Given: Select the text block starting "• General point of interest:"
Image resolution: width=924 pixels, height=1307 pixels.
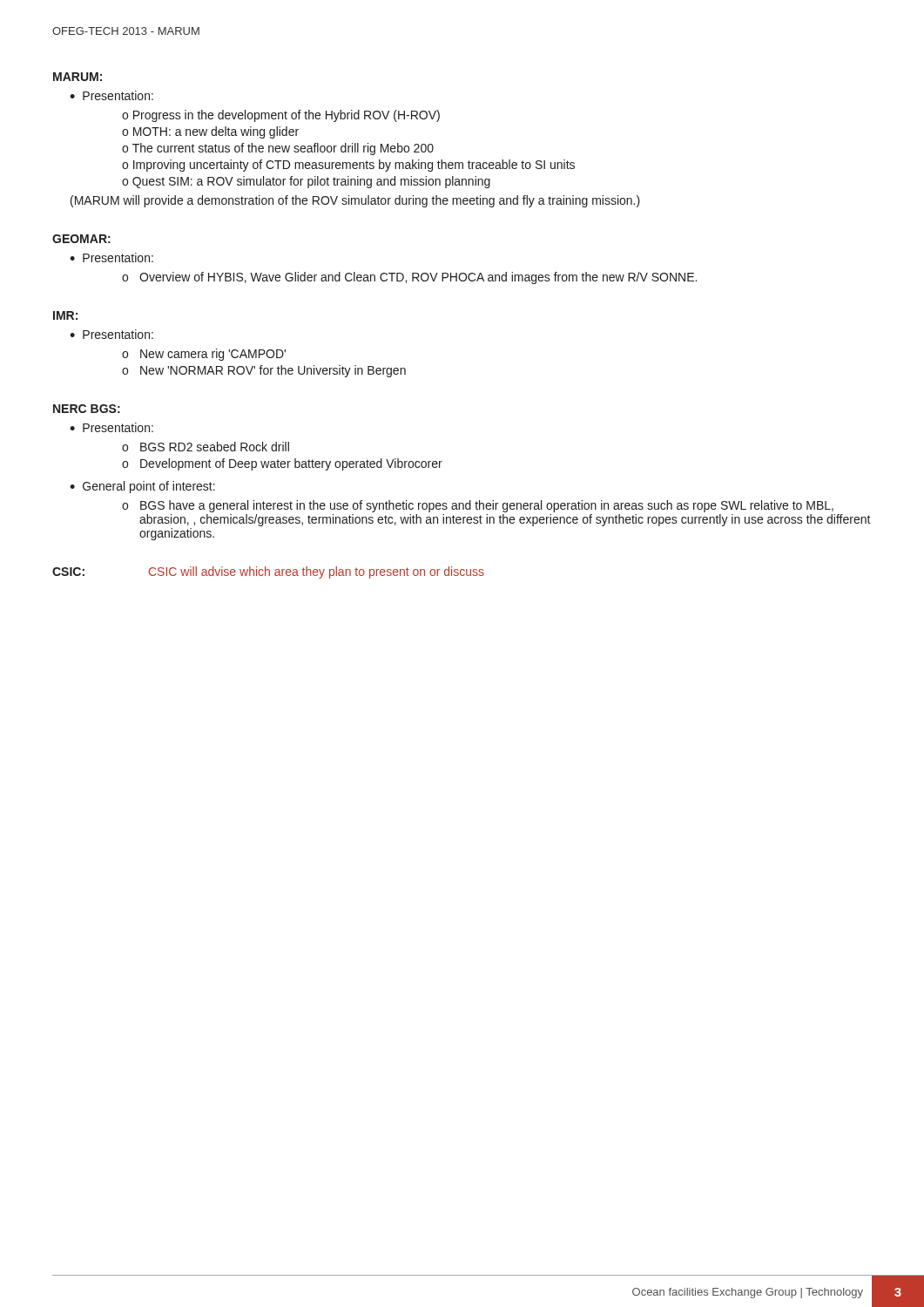Looking at the screenshot, I should tap(143, 487).
